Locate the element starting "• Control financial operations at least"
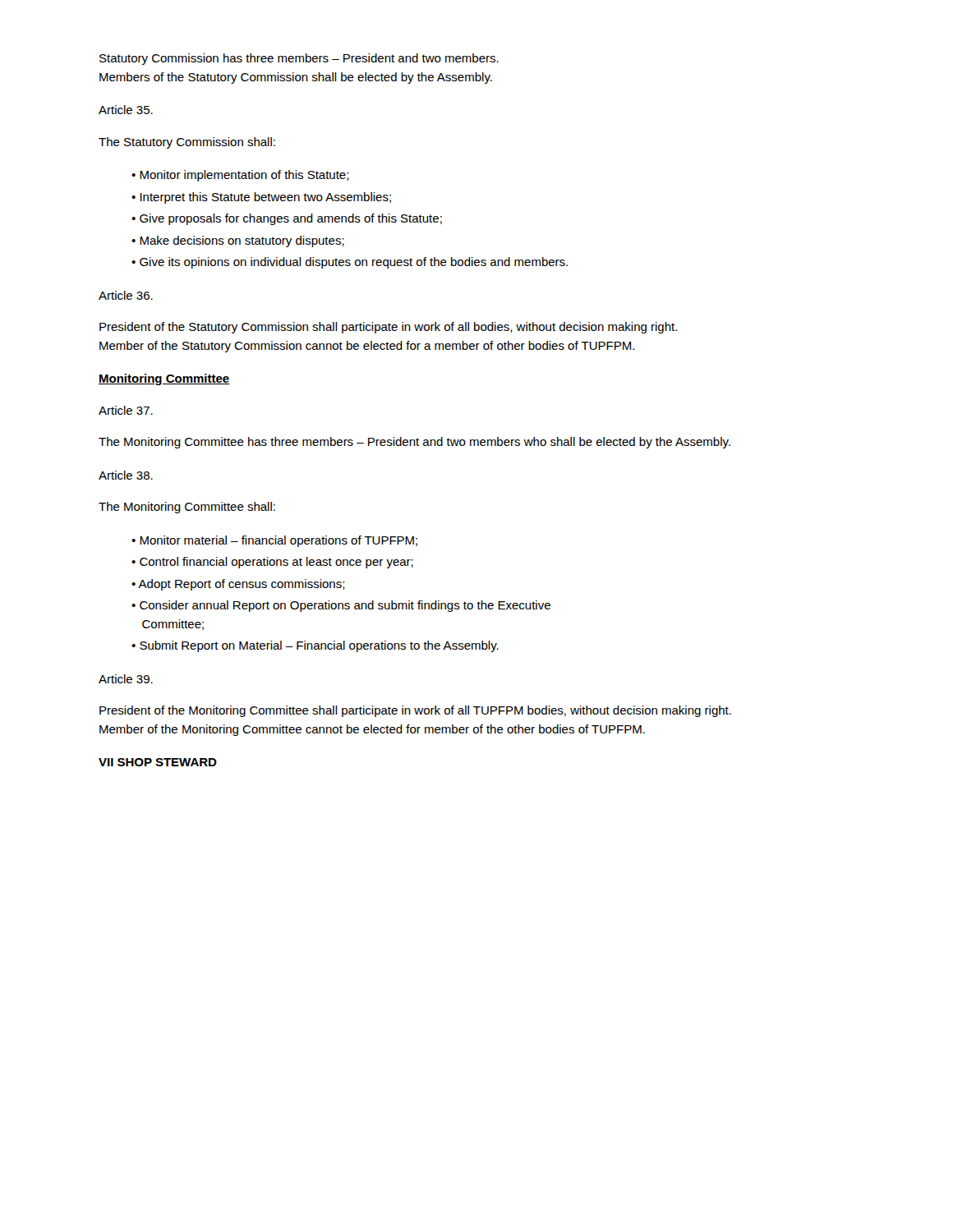 click(x=273, y=561)
